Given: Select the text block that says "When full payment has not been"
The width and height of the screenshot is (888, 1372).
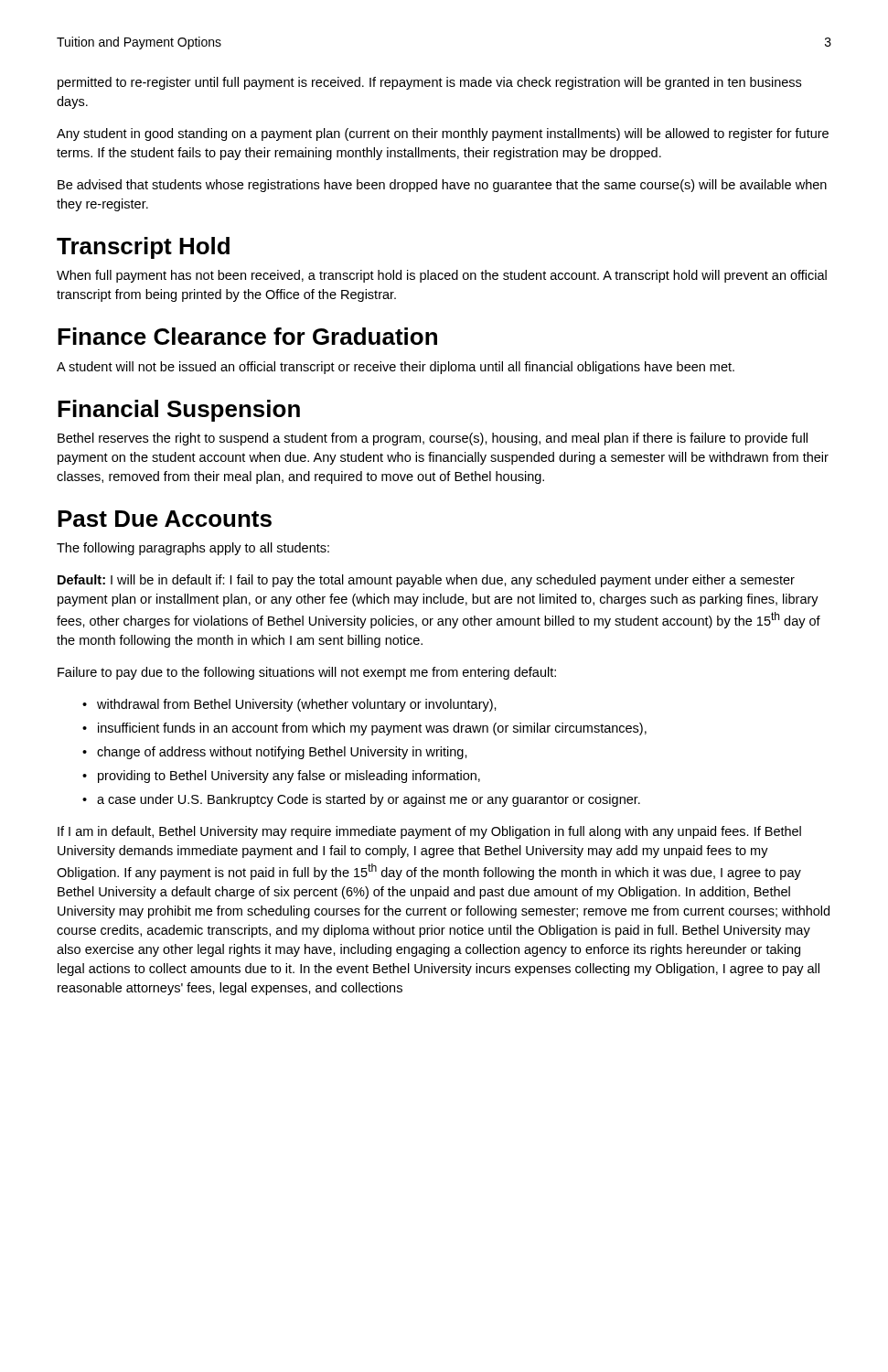Looking at the screenshot, I should pyautogui.click(x=444, y=286).
